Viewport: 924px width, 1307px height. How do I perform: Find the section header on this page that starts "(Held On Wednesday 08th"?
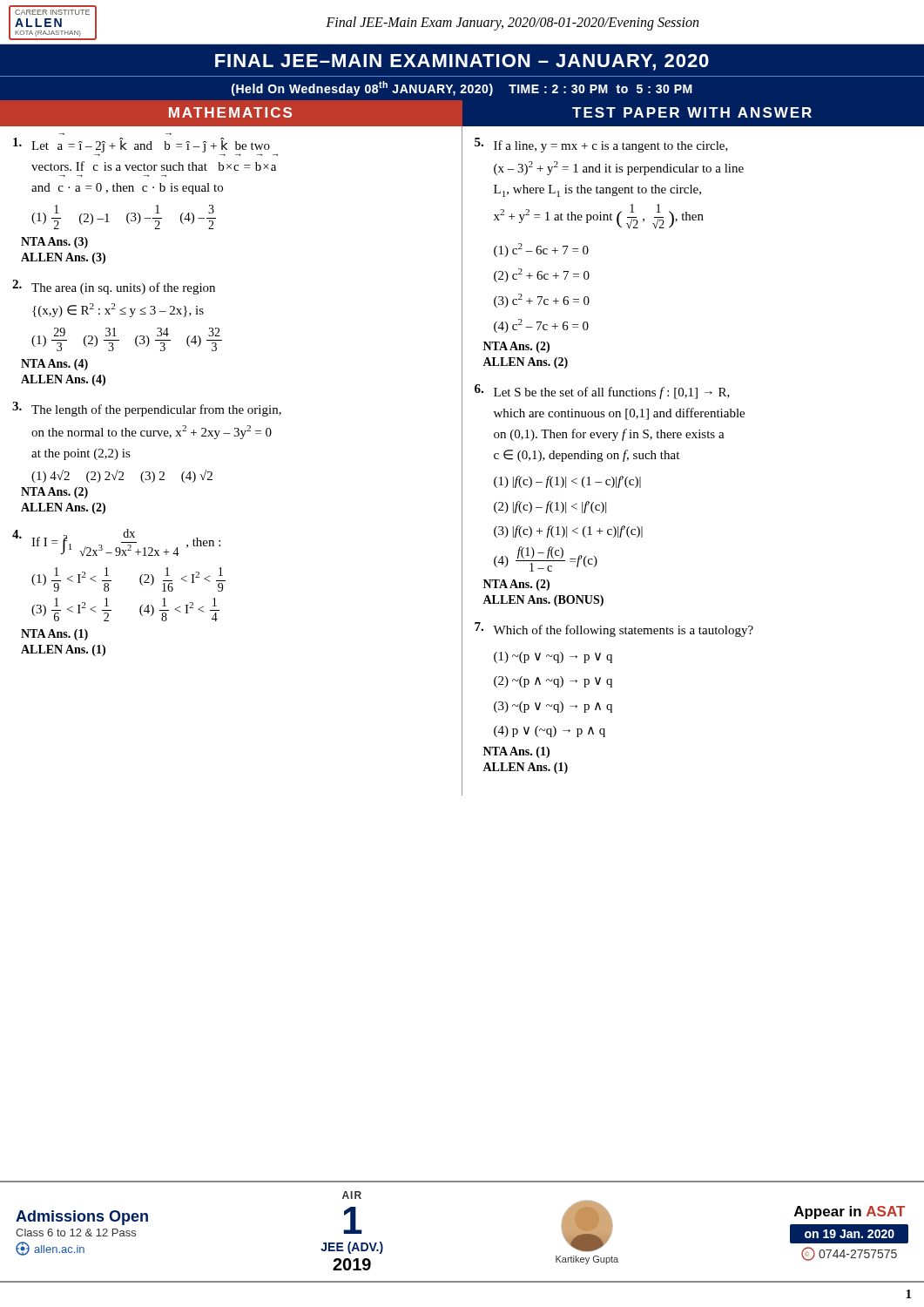pos(462,88)
